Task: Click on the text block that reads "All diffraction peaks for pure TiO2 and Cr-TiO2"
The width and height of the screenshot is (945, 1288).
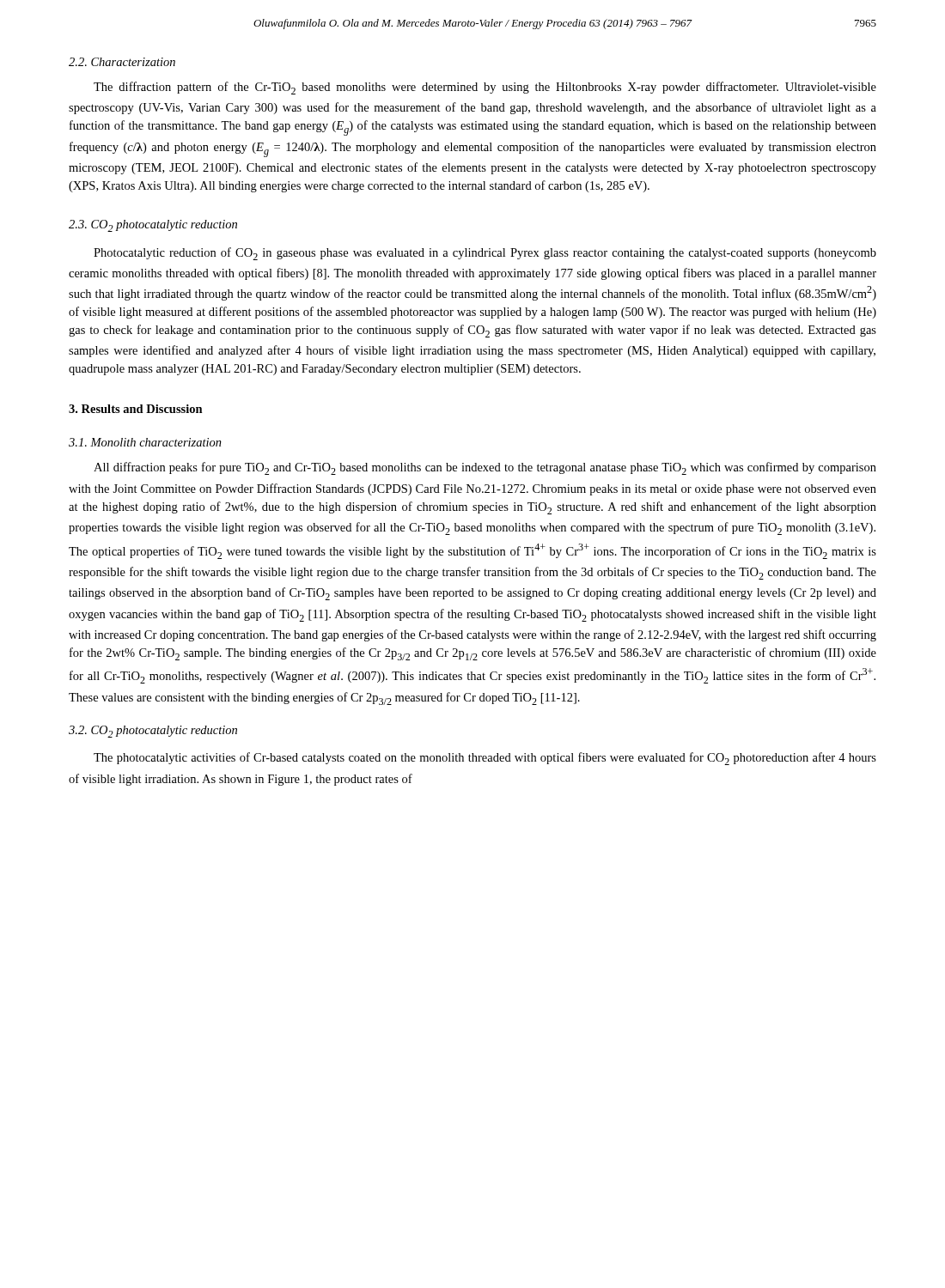Action: [x=472, y=584]
